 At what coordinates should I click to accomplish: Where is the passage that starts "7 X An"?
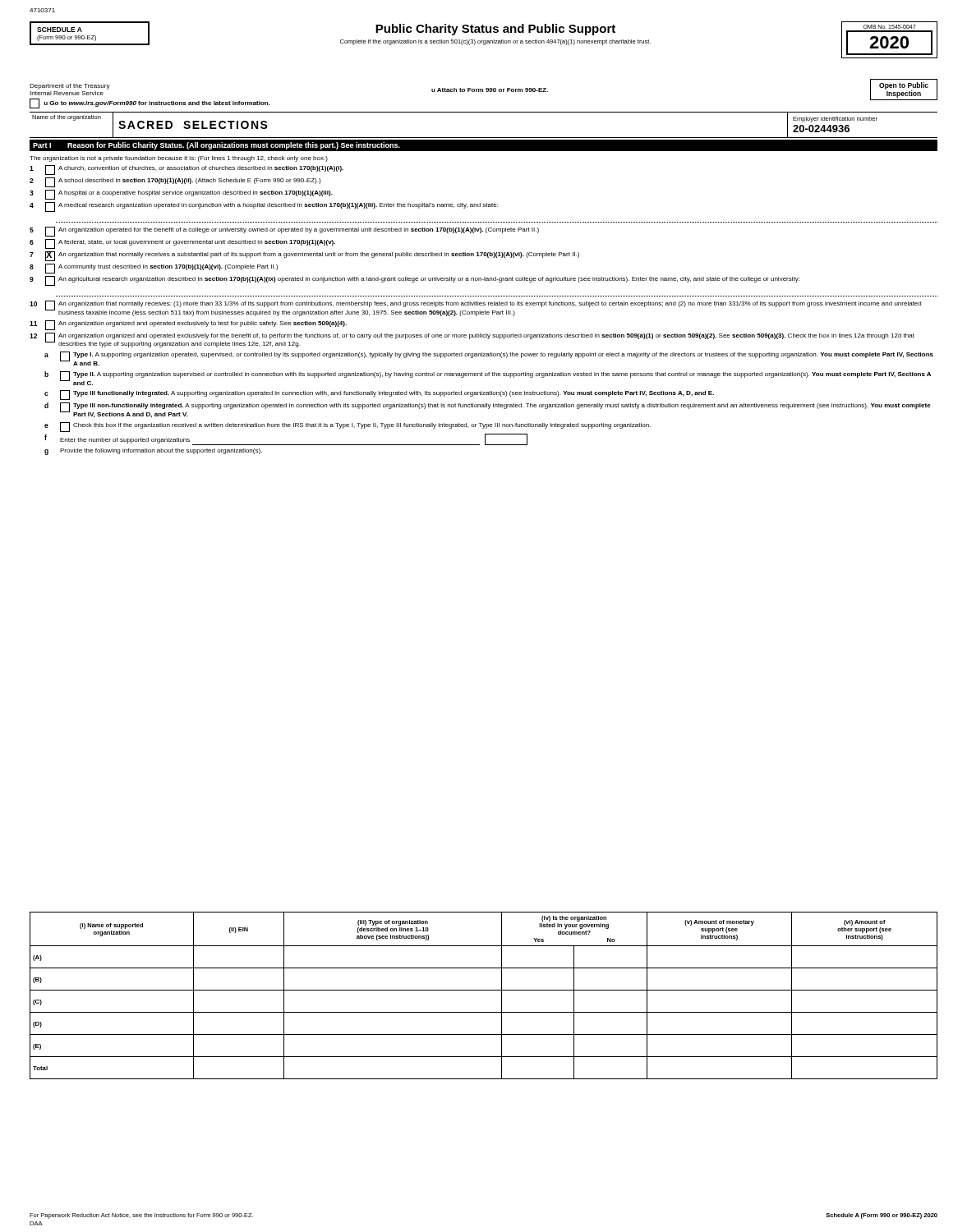305,256
